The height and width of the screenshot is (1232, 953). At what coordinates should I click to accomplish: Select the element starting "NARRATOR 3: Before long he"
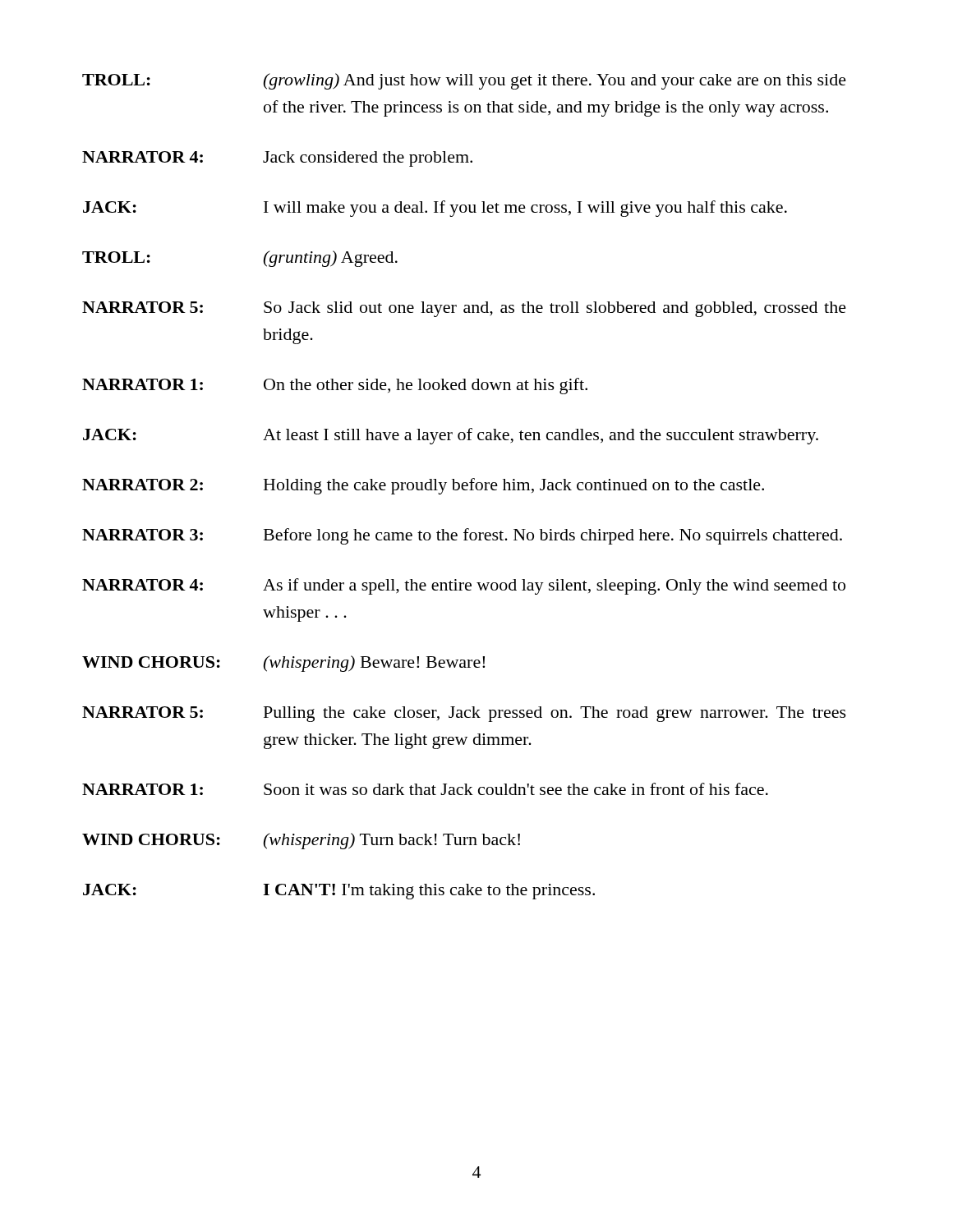point(464,534)
